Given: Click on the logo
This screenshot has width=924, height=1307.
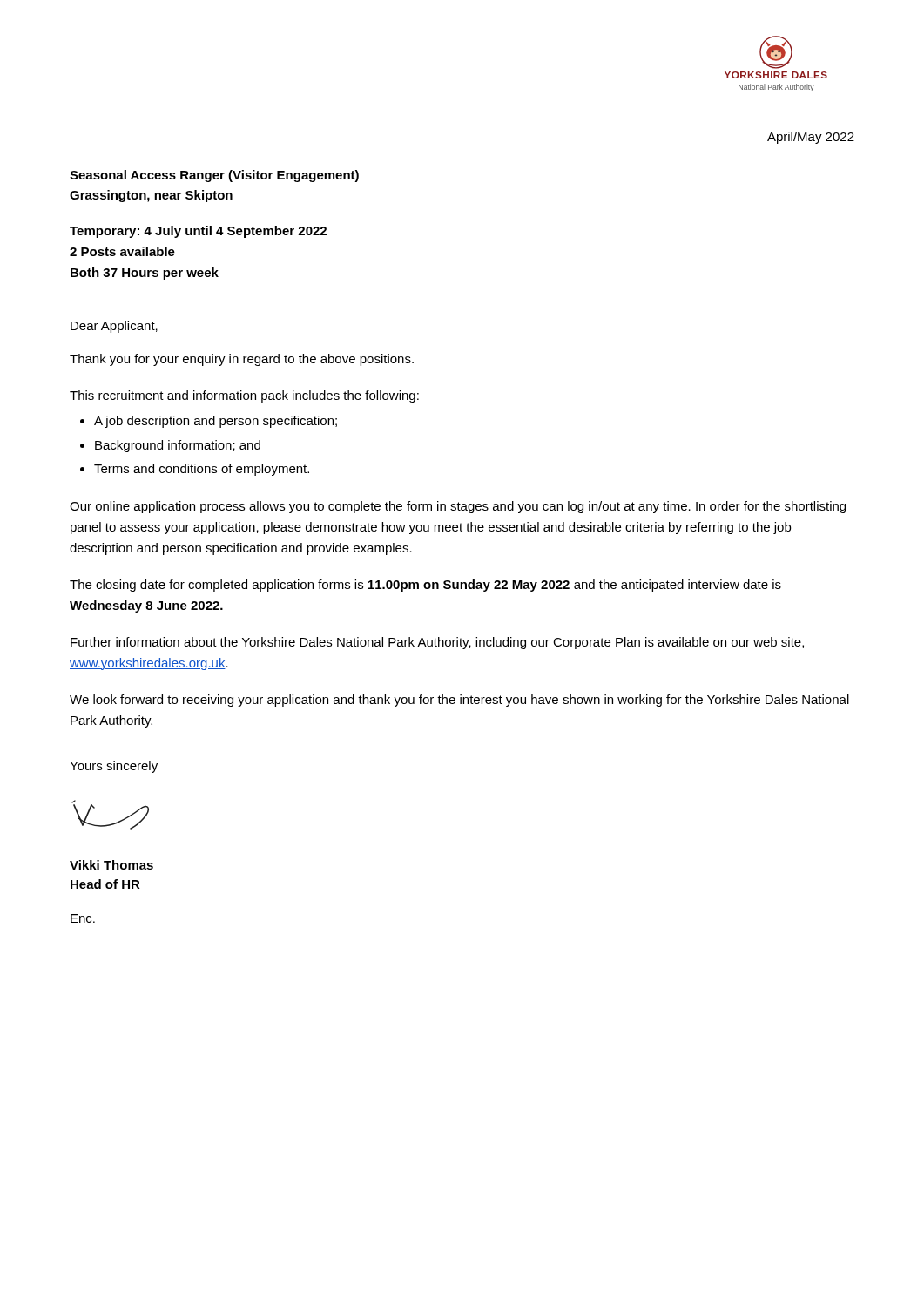Looking at the screenshot, I should click(x=776, y=66).
